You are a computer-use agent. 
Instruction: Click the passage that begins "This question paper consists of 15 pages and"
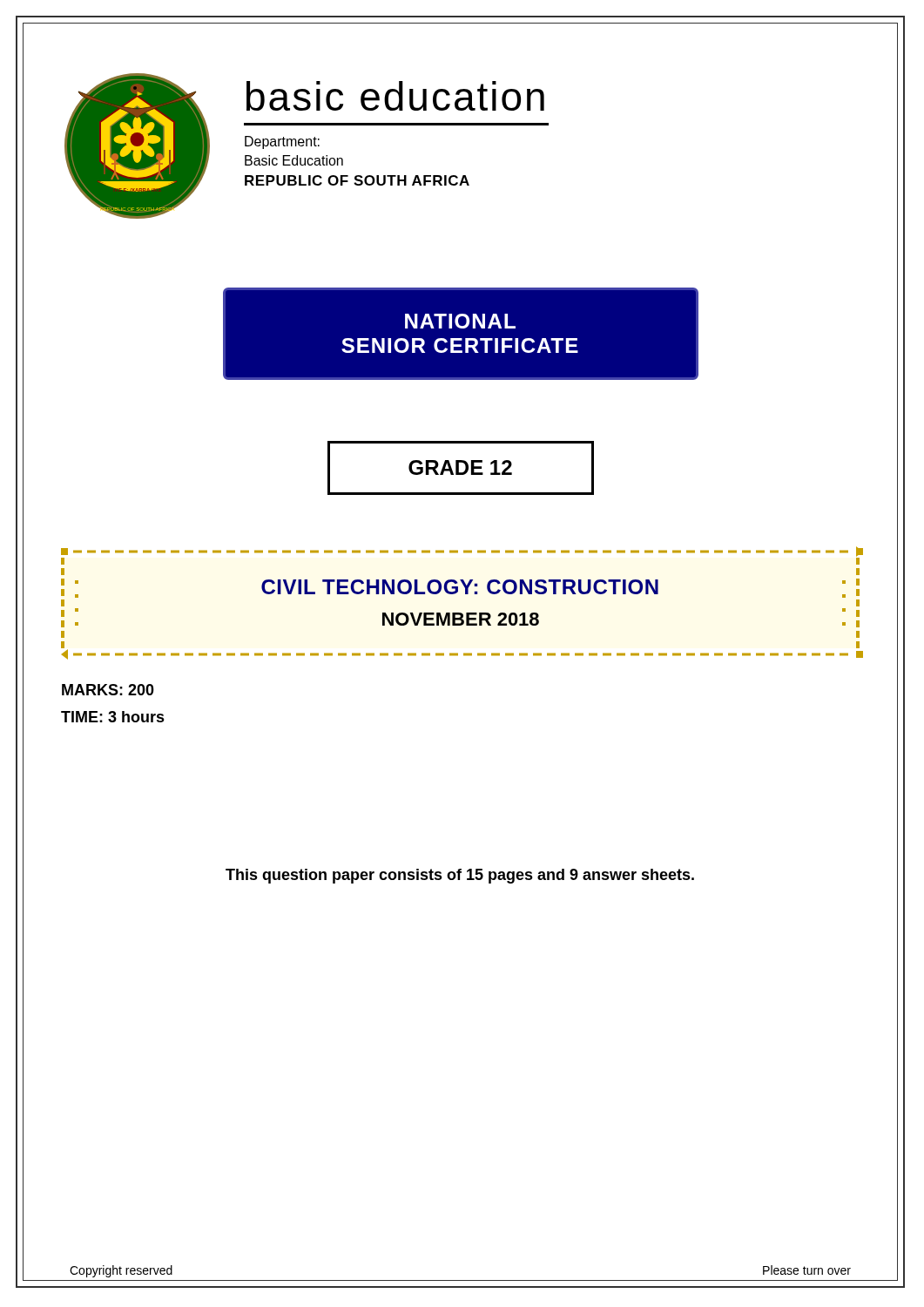460,875
